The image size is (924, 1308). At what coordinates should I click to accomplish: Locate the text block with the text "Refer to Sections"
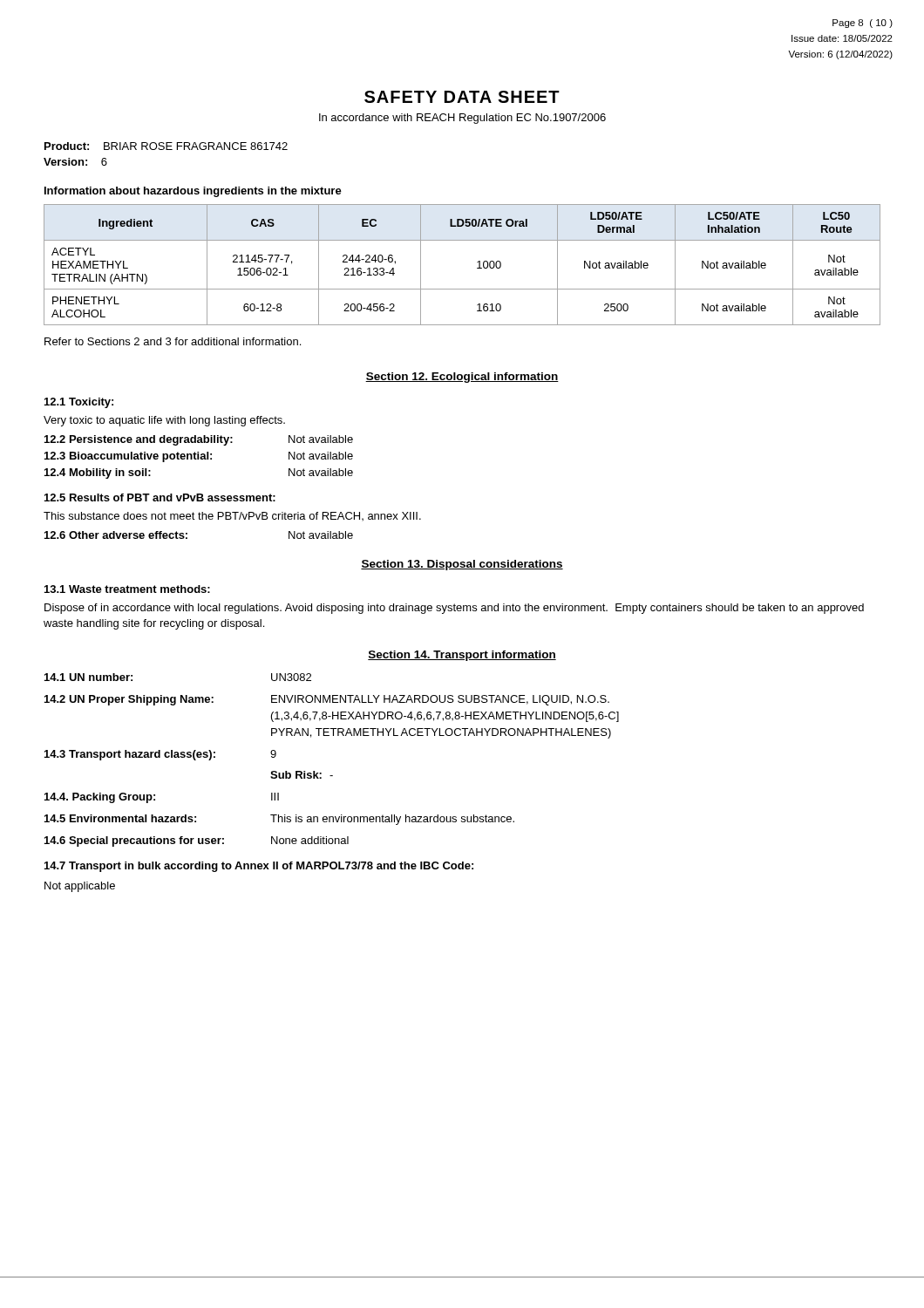(x=173, y=341)
